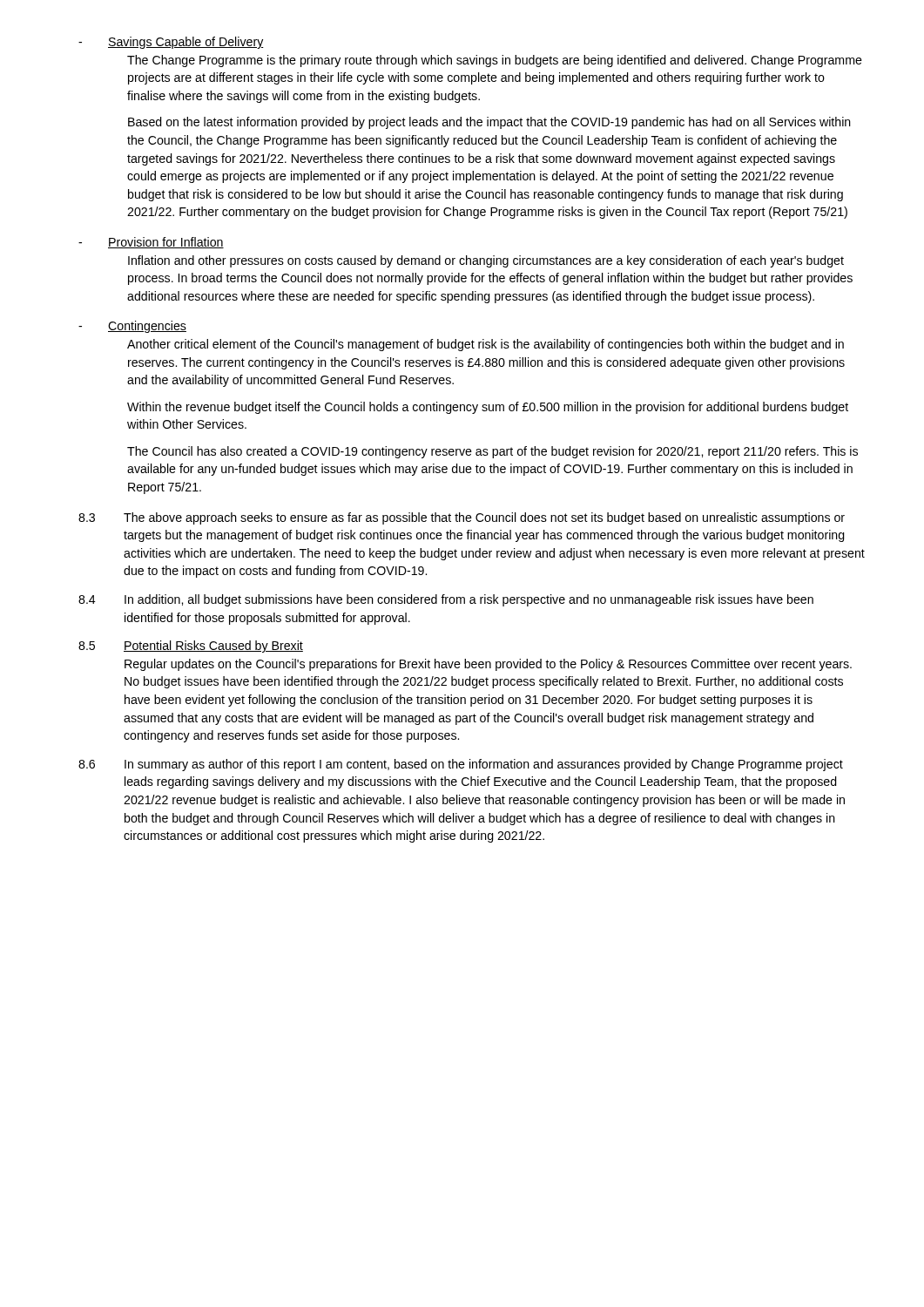Where is the passage that starts "- Provision for Inflation"?
The width and height of the screenshot is (924, 1307).
472,269
